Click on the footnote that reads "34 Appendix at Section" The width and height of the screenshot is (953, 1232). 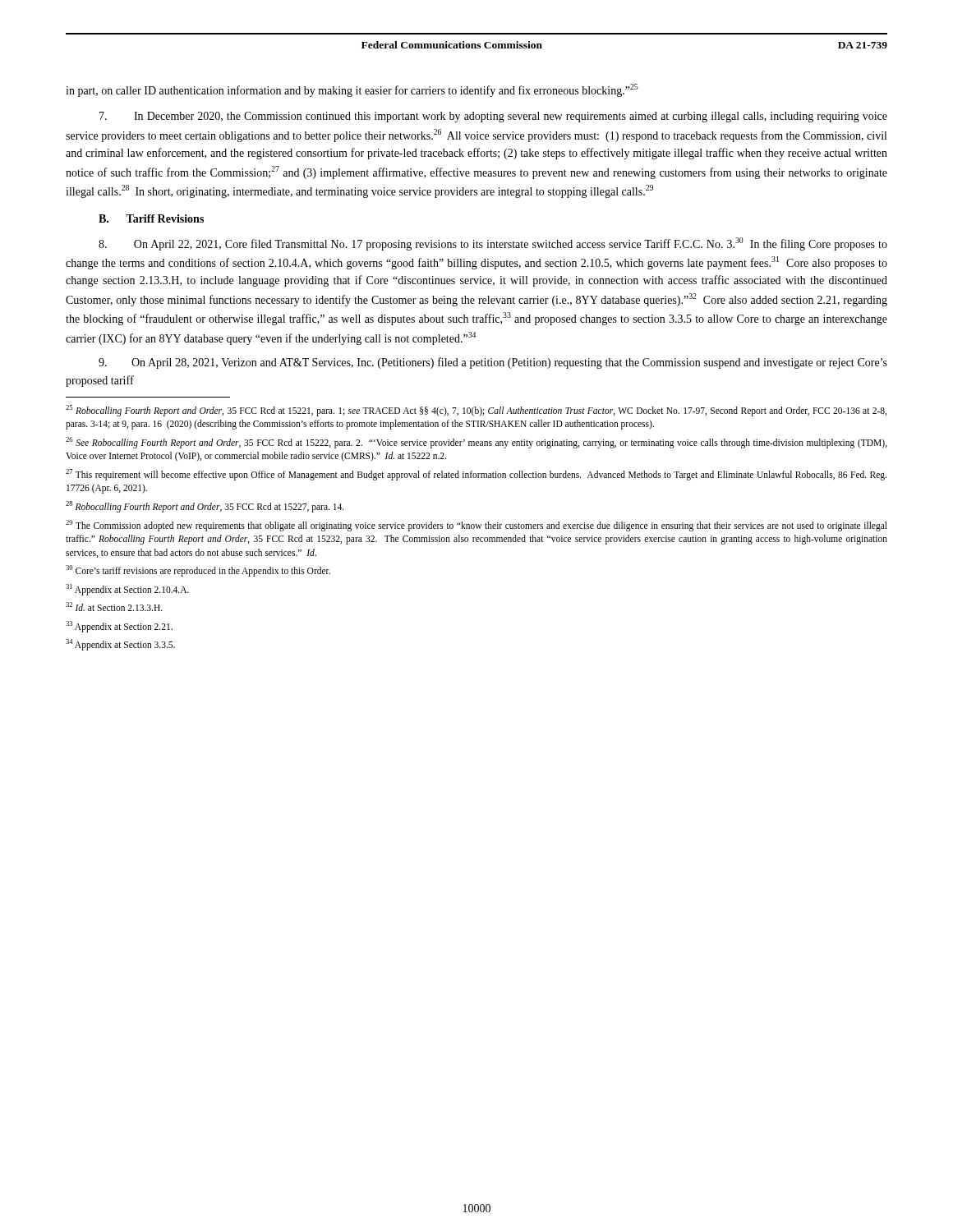click(x=121, y=644)
